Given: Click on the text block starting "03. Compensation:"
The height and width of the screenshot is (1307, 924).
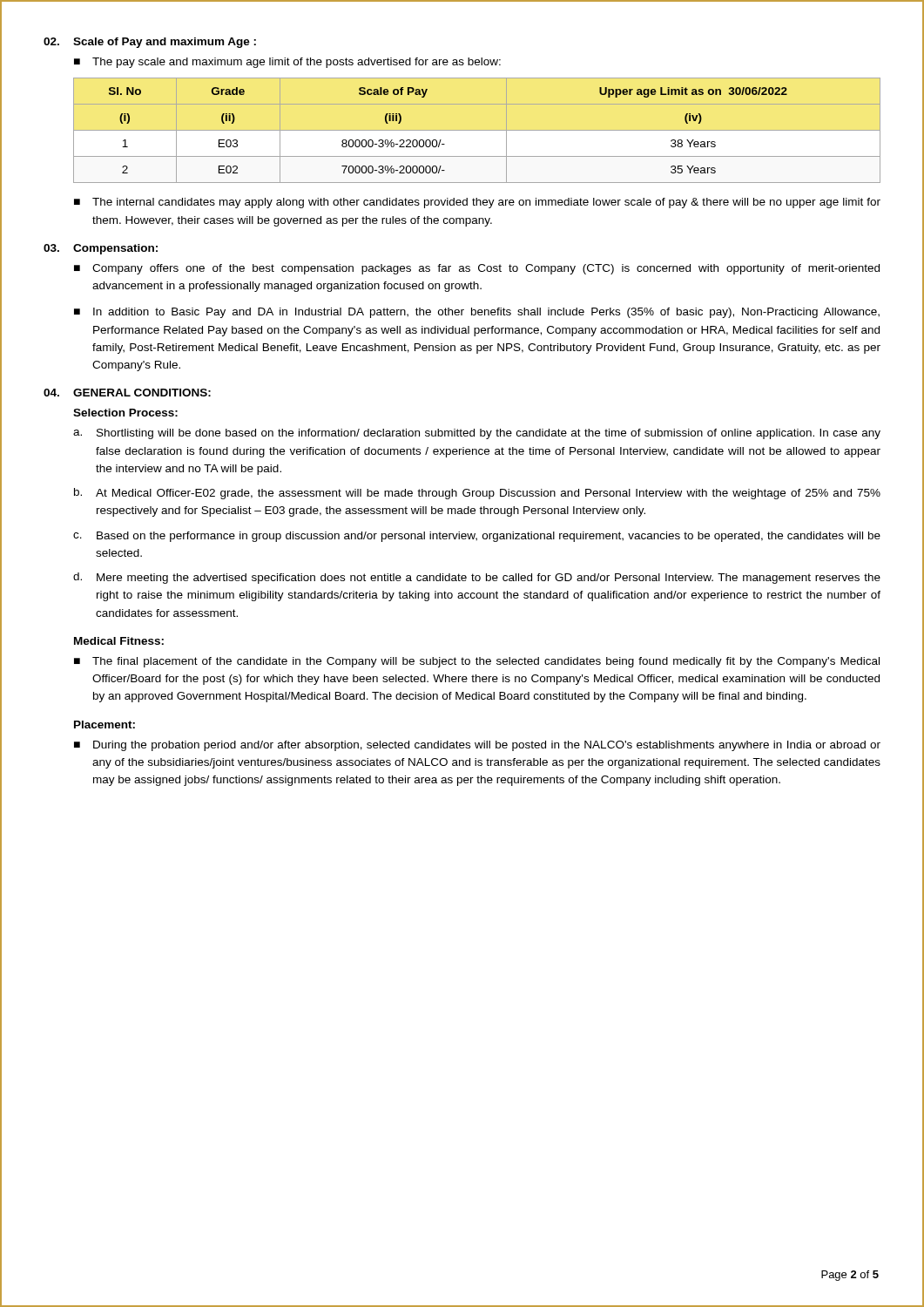Looking at the screenshot, I should [x=101, y=248].
